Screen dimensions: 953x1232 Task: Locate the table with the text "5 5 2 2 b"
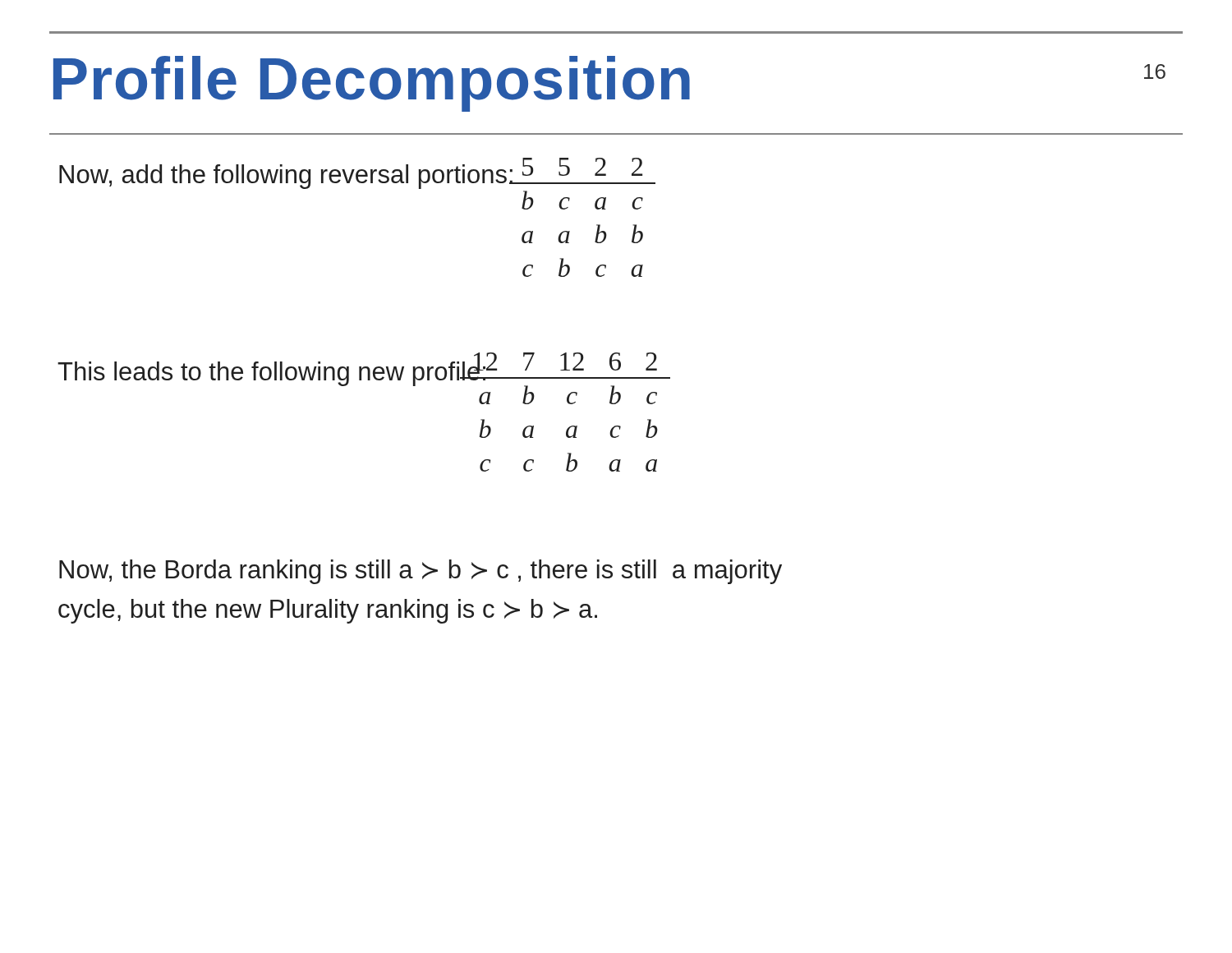point(582,219)
